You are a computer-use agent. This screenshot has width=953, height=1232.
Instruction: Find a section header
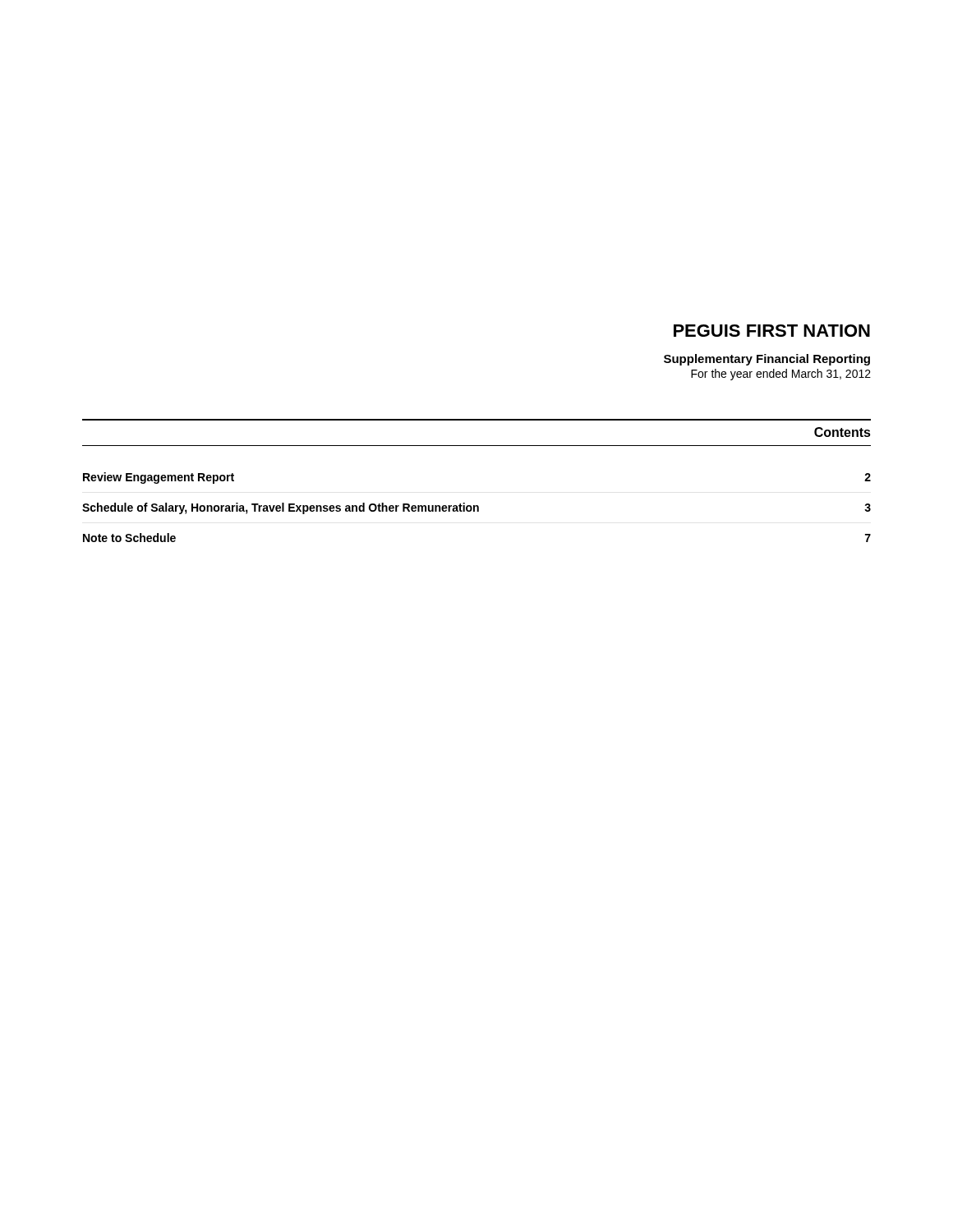tap(476, 432)
